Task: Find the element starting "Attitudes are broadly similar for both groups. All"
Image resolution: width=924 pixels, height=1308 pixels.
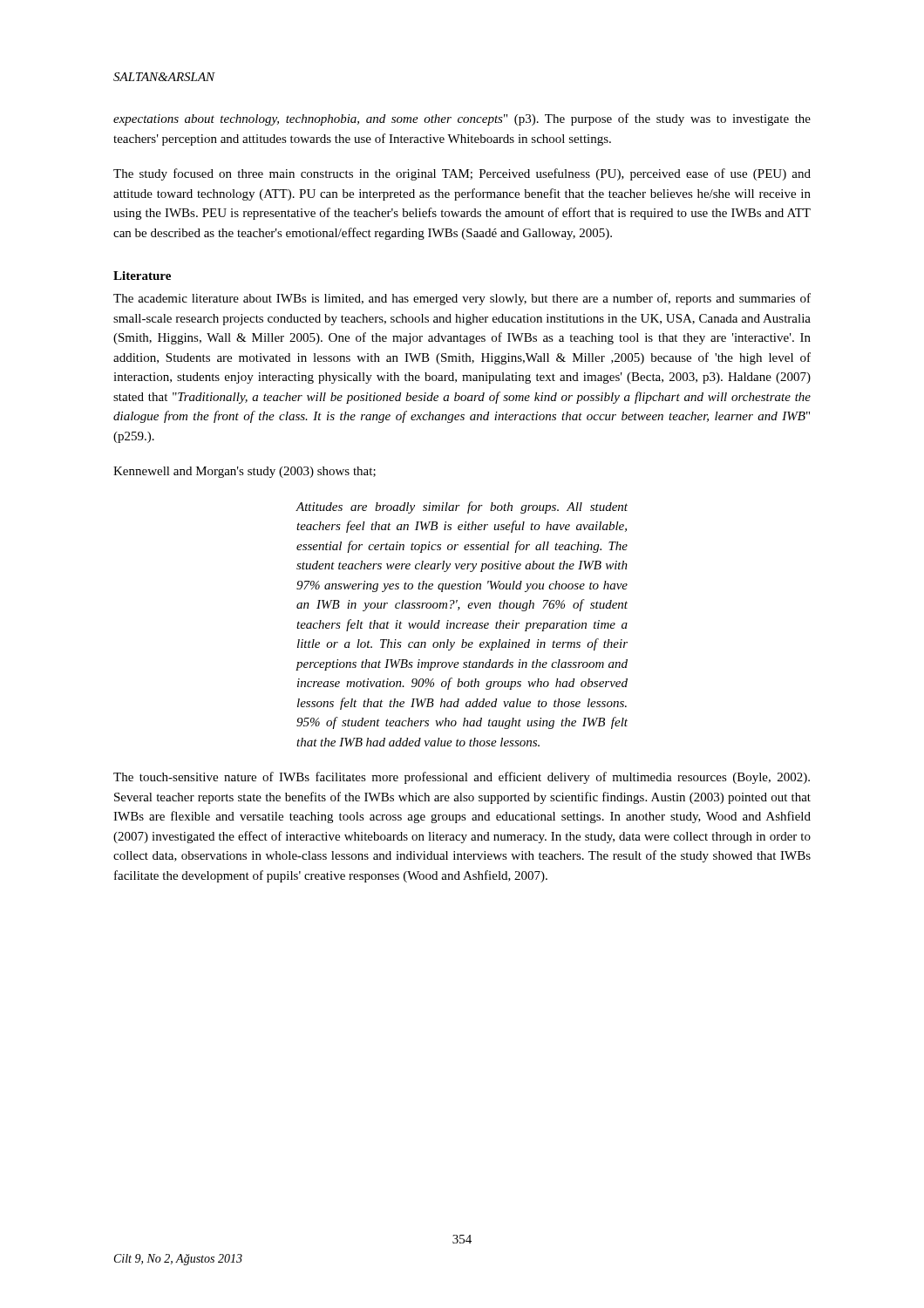Action: (462, 624)
